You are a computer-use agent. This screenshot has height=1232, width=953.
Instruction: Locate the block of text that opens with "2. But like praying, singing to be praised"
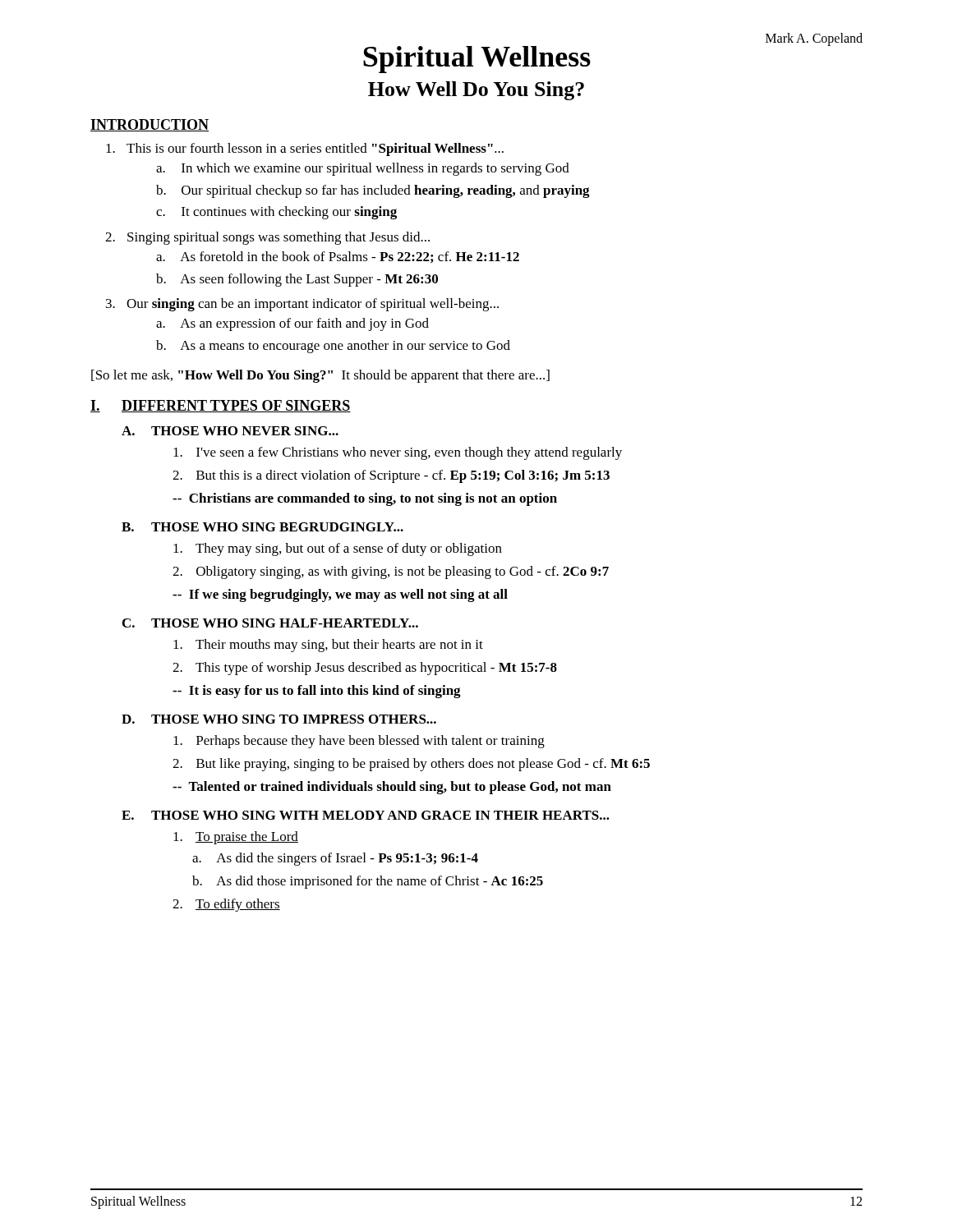[411, 764]
